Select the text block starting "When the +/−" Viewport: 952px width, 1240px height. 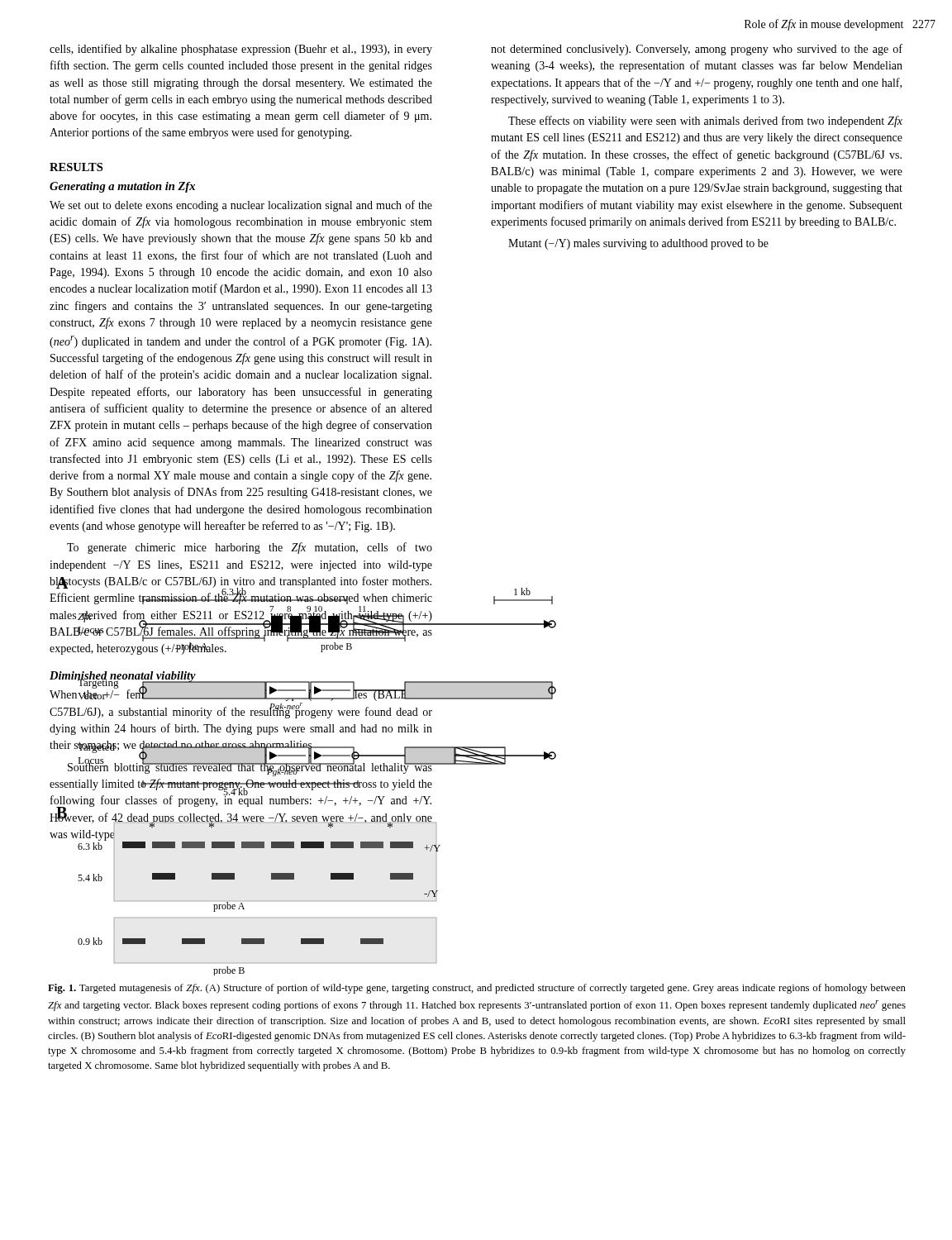point(241,765)
